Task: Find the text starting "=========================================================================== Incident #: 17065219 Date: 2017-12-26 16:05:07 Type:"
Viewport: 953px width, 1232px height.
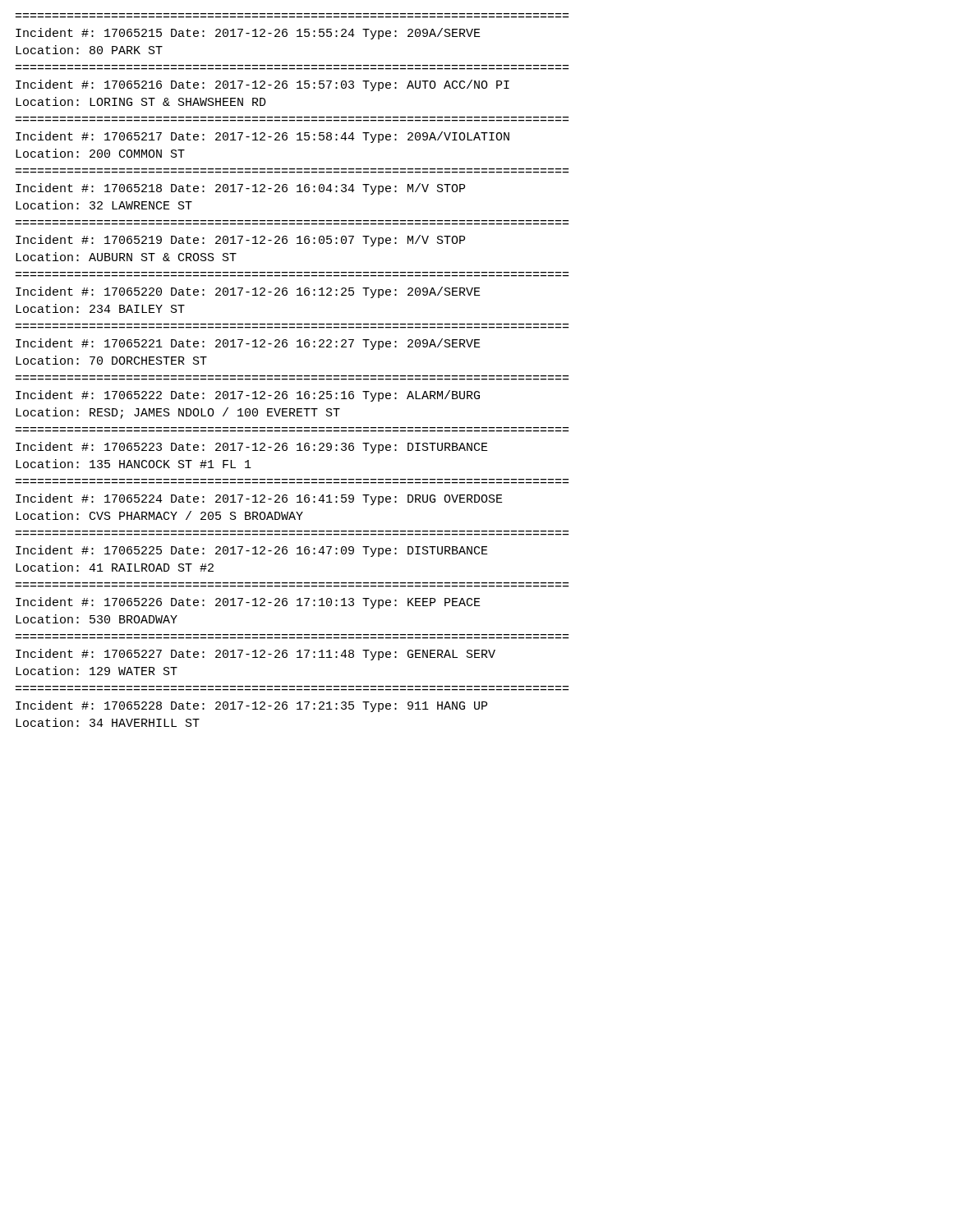Action: pyautogui.click(x=476, y=241)
